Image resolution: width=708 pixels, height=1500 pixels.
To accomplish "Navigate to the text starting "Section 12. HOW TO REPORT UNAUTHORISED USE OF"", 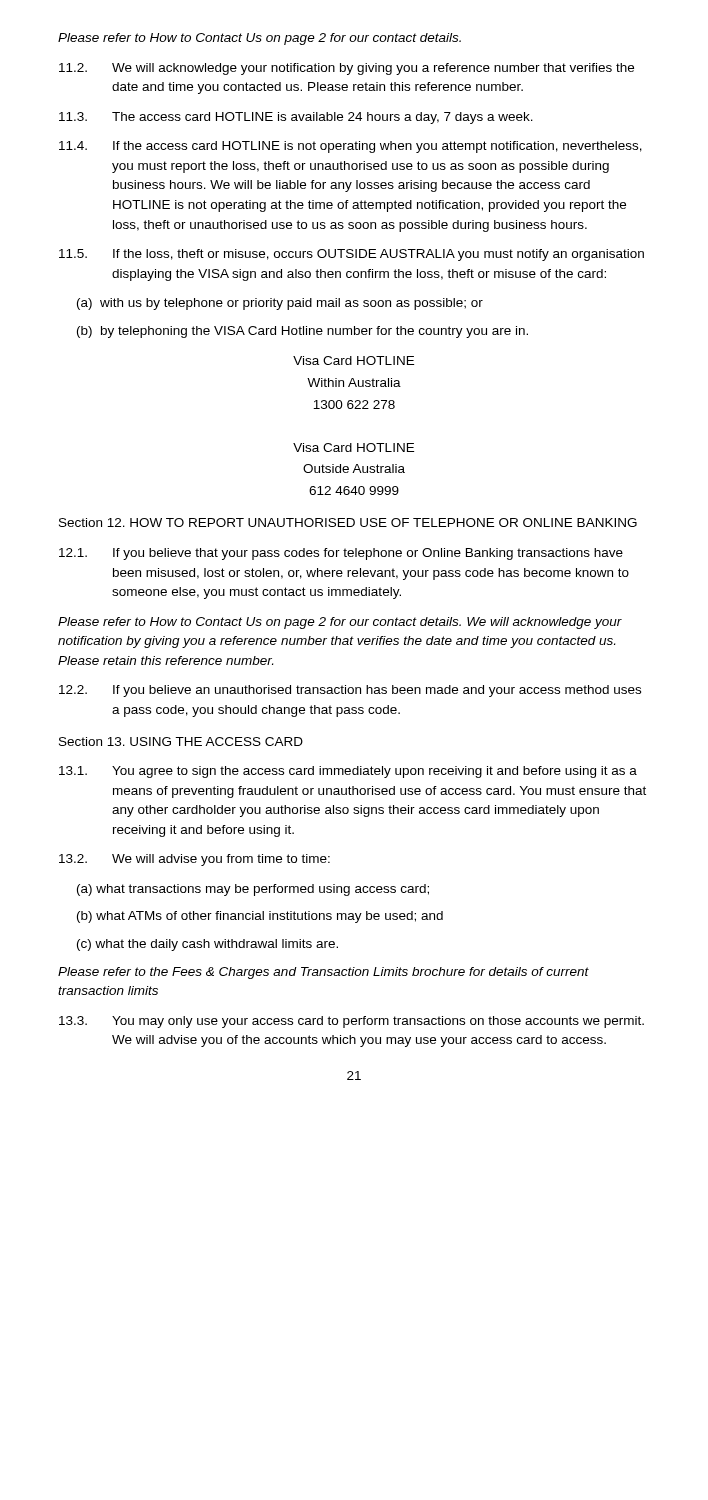I will [348, 523].
